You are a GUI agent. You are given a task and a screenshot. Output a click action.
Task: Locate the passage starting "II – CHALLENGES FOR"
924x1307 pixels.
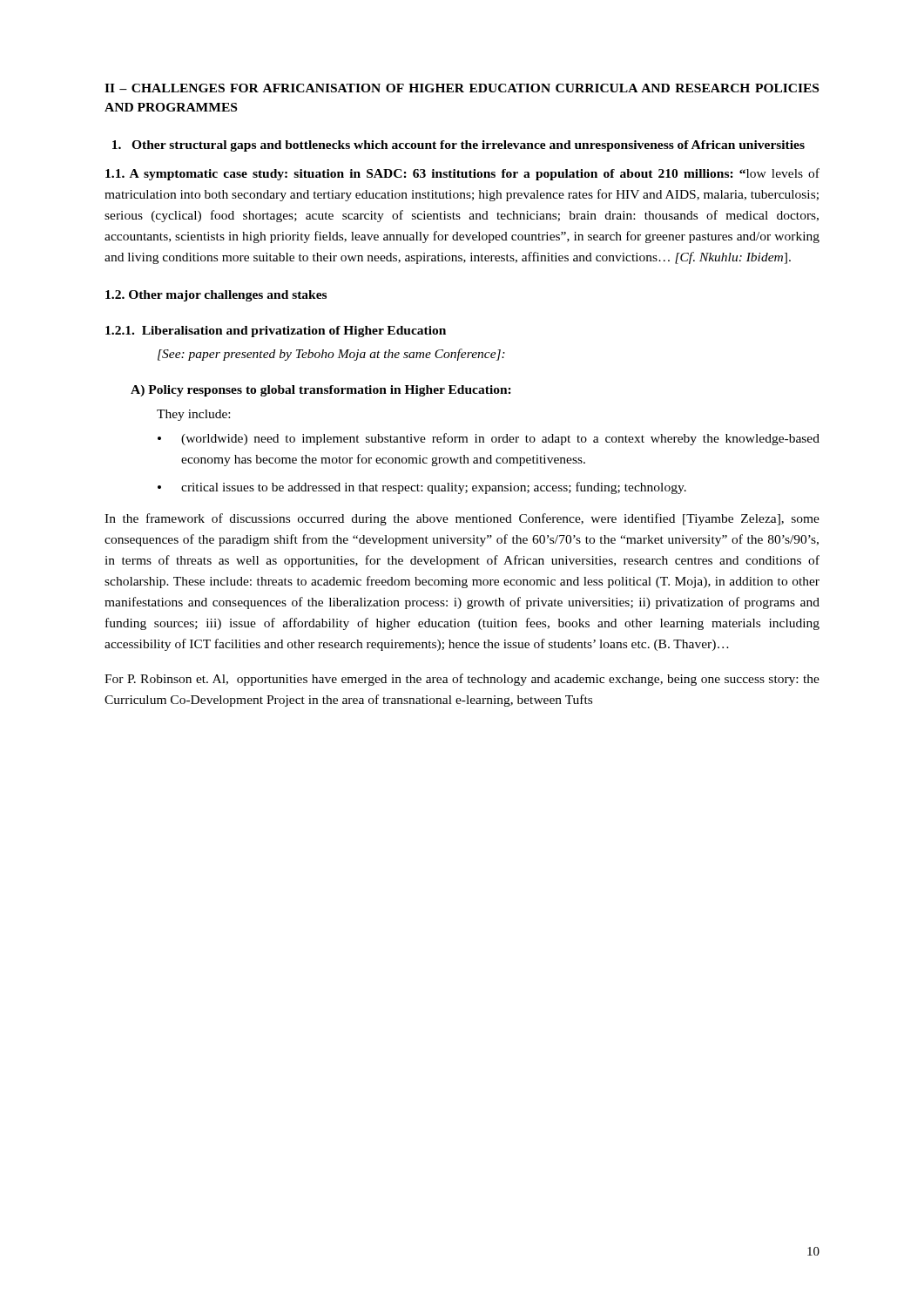[x=462, y=97]
